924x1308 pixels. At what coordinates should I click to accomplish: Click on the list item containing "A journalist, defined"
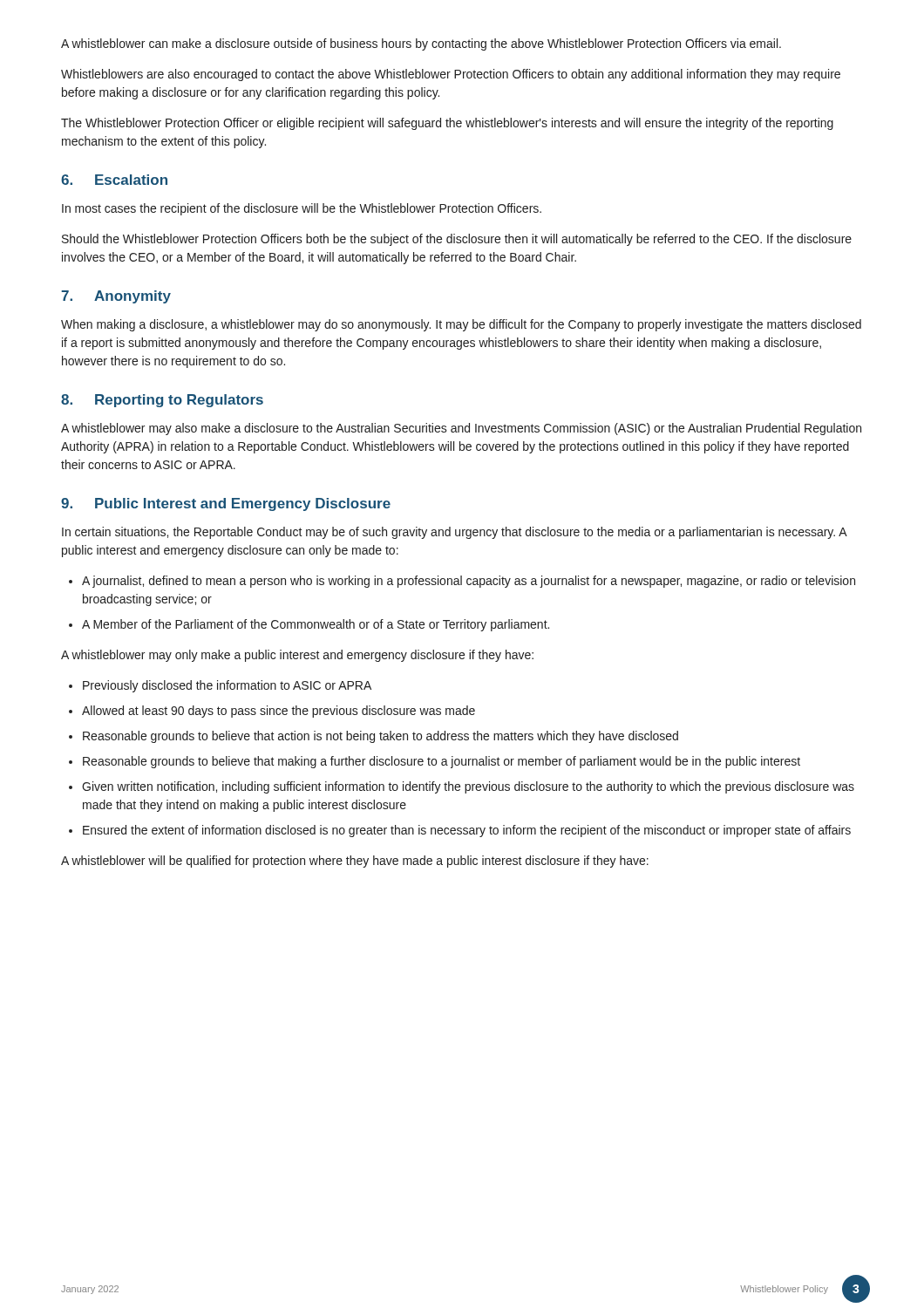point(472,590)
